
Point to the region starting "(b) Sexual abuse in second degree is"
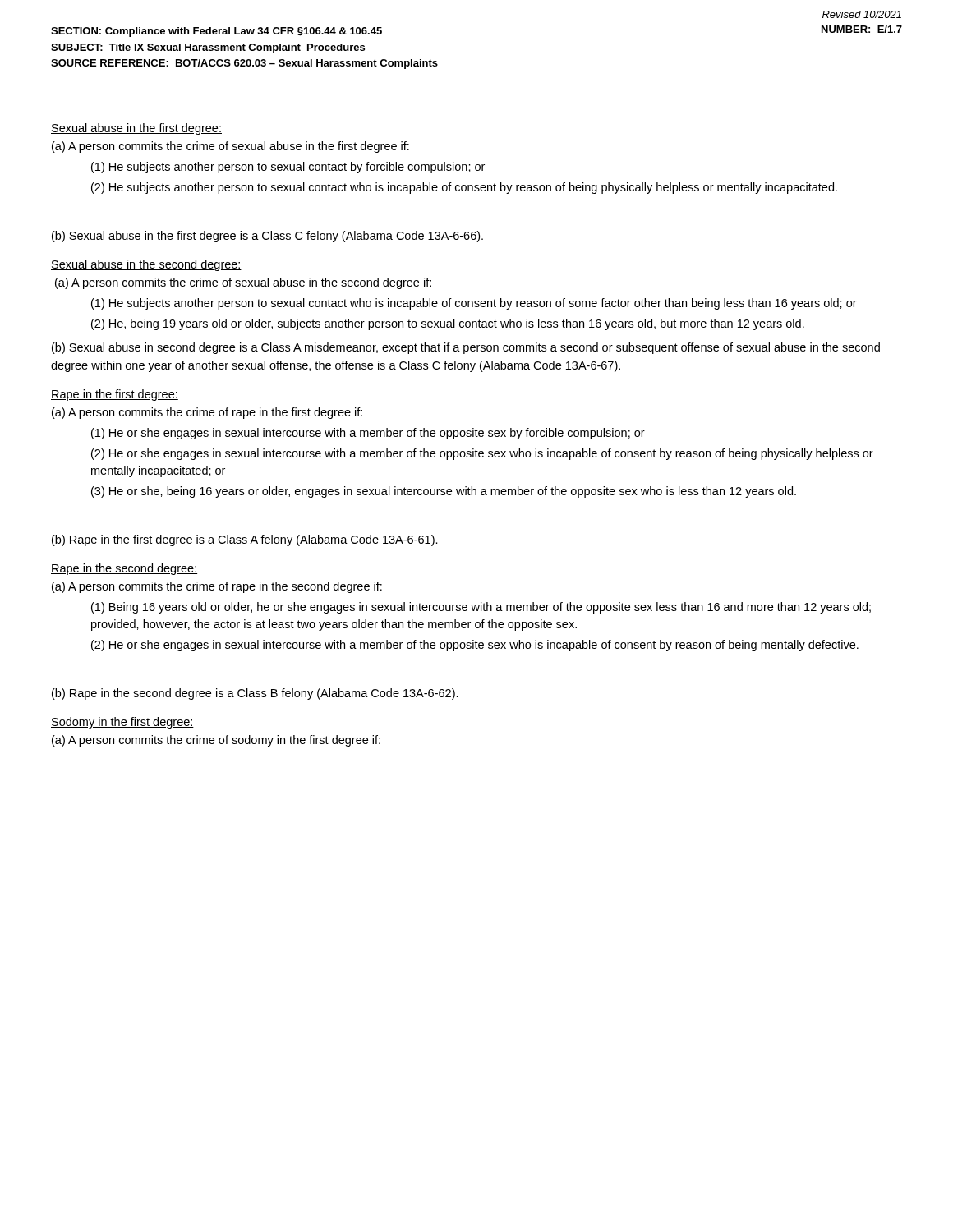pos(466,356)
